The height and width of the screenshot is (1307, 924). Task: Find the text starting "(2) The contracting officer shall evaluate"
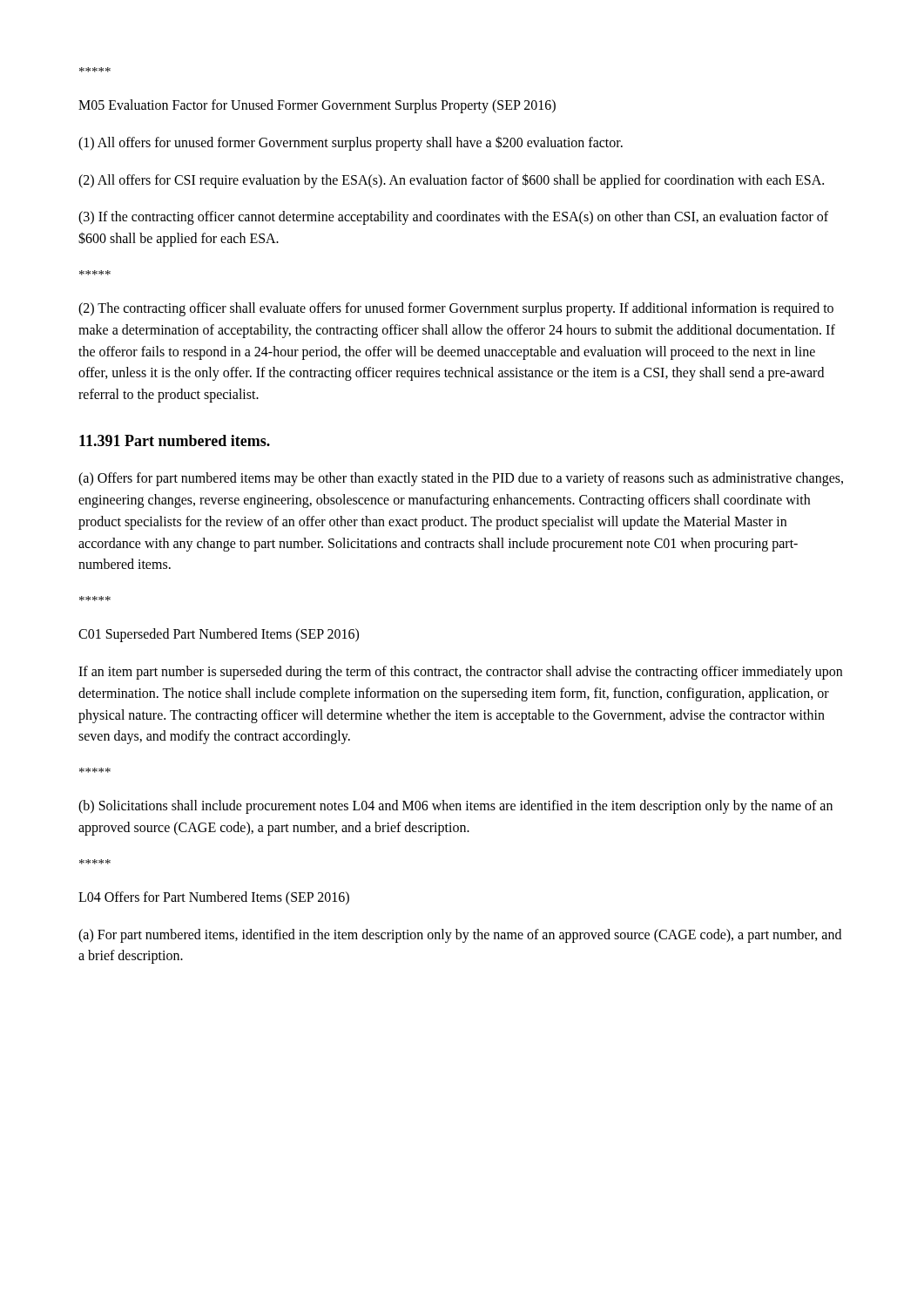[x=457, y=351]
